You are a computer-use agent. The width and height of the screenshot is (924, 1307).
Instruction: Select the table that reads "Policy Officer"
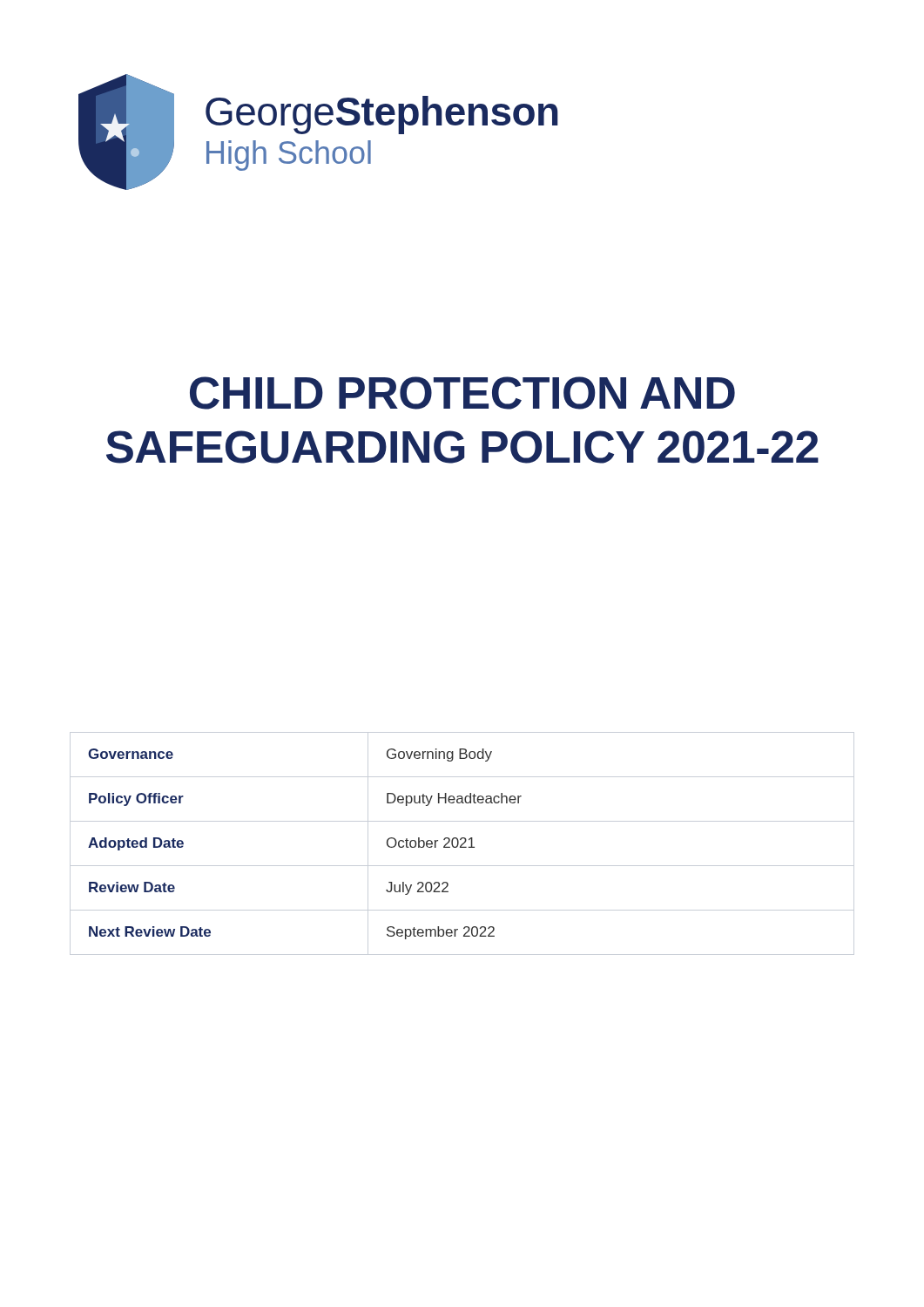462,843
